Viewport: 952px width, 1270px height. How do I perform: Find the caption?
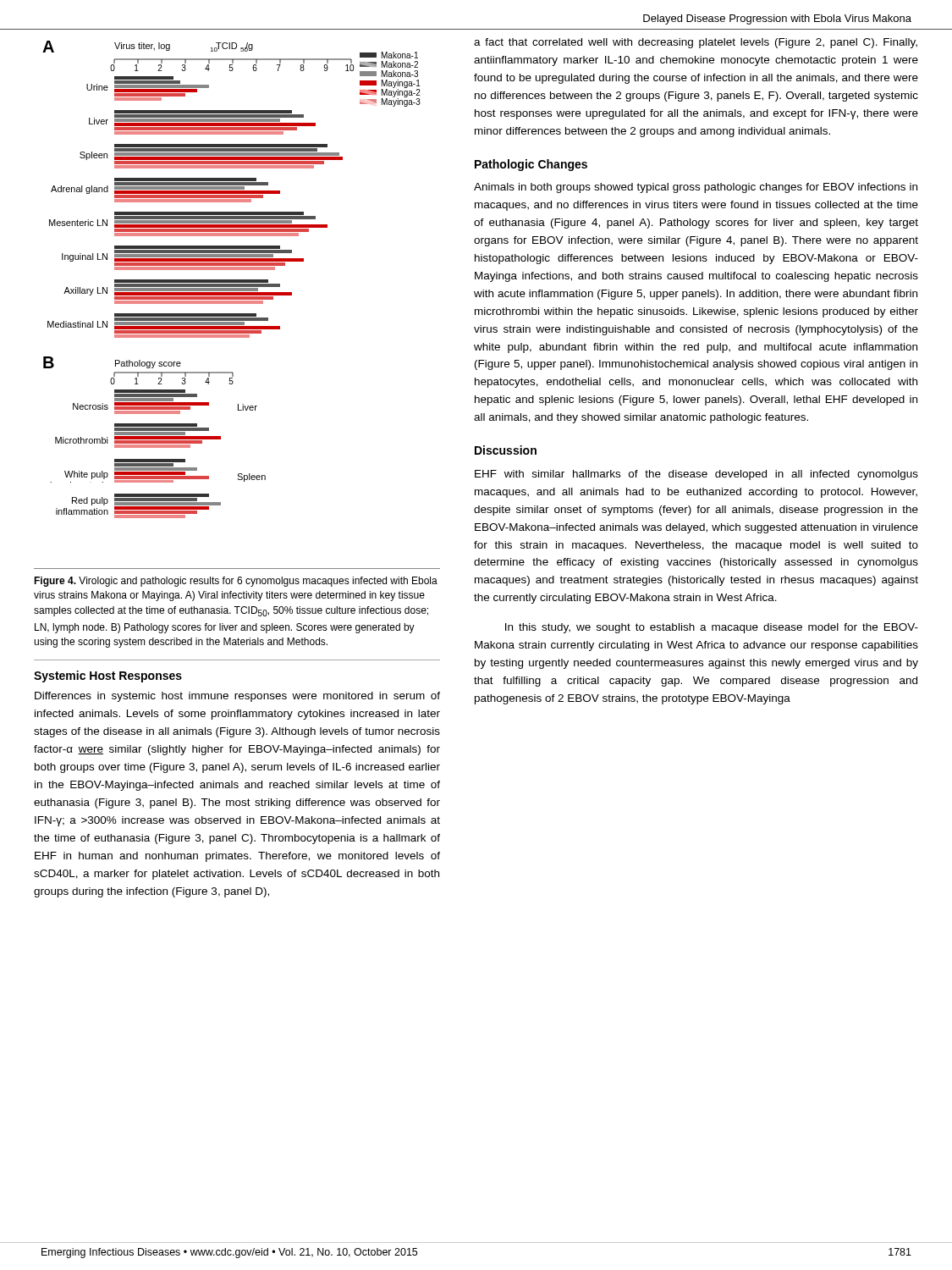(x=236, y=611)
